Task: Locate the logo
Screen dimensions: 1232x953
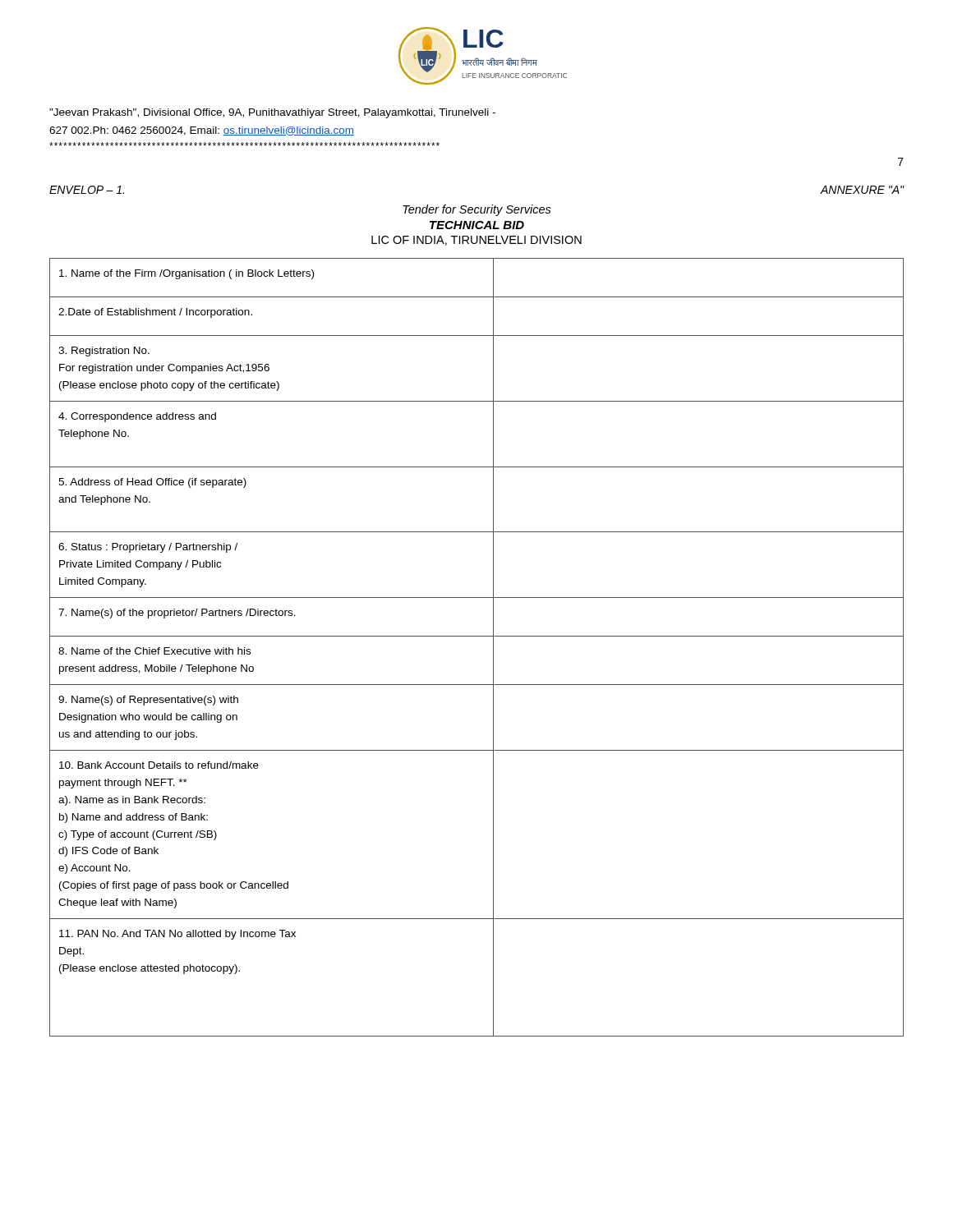Action: (476, 62)
